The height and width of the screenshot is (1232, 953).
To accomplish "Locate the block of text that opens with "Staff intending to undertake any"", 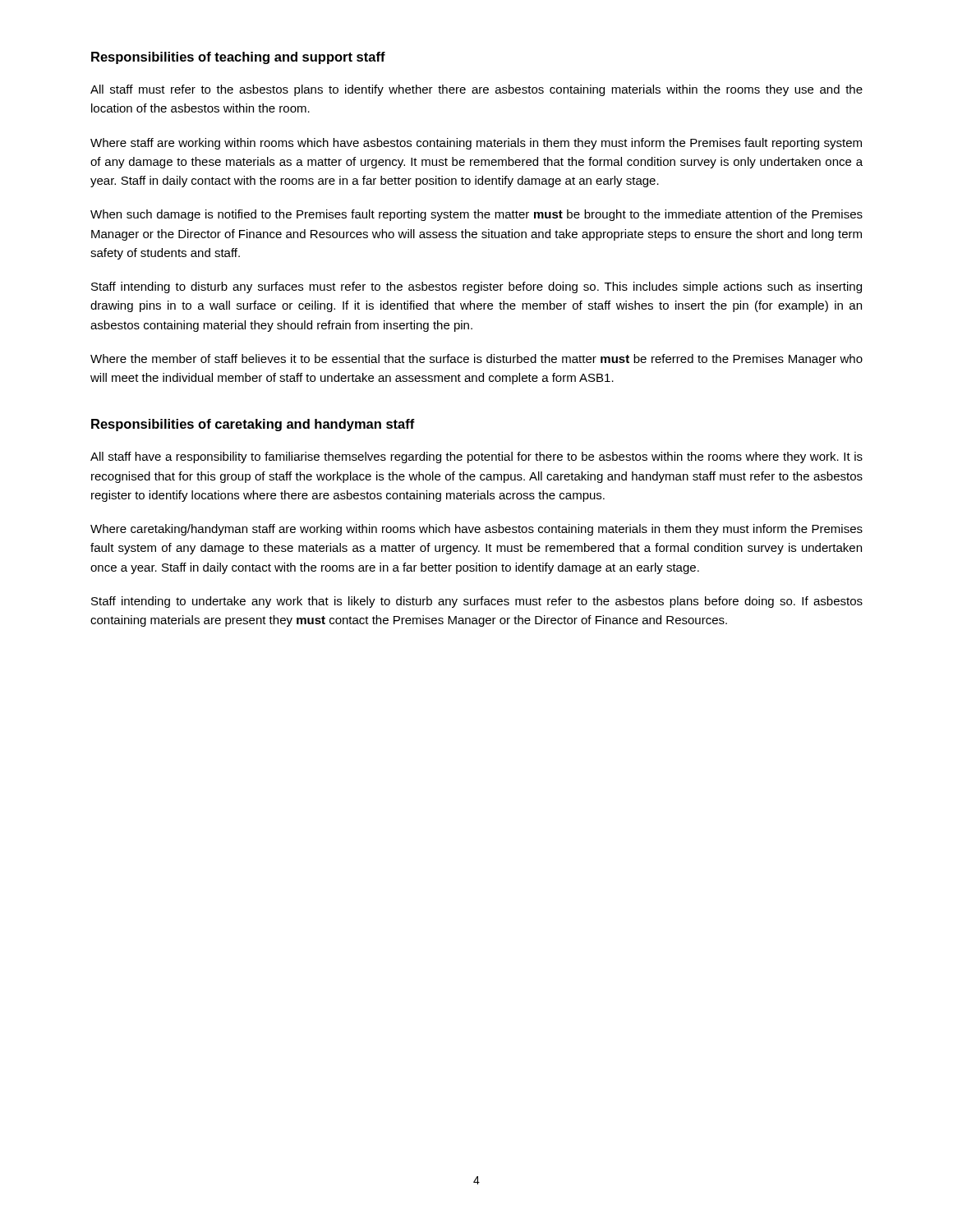I will (476, 610).
